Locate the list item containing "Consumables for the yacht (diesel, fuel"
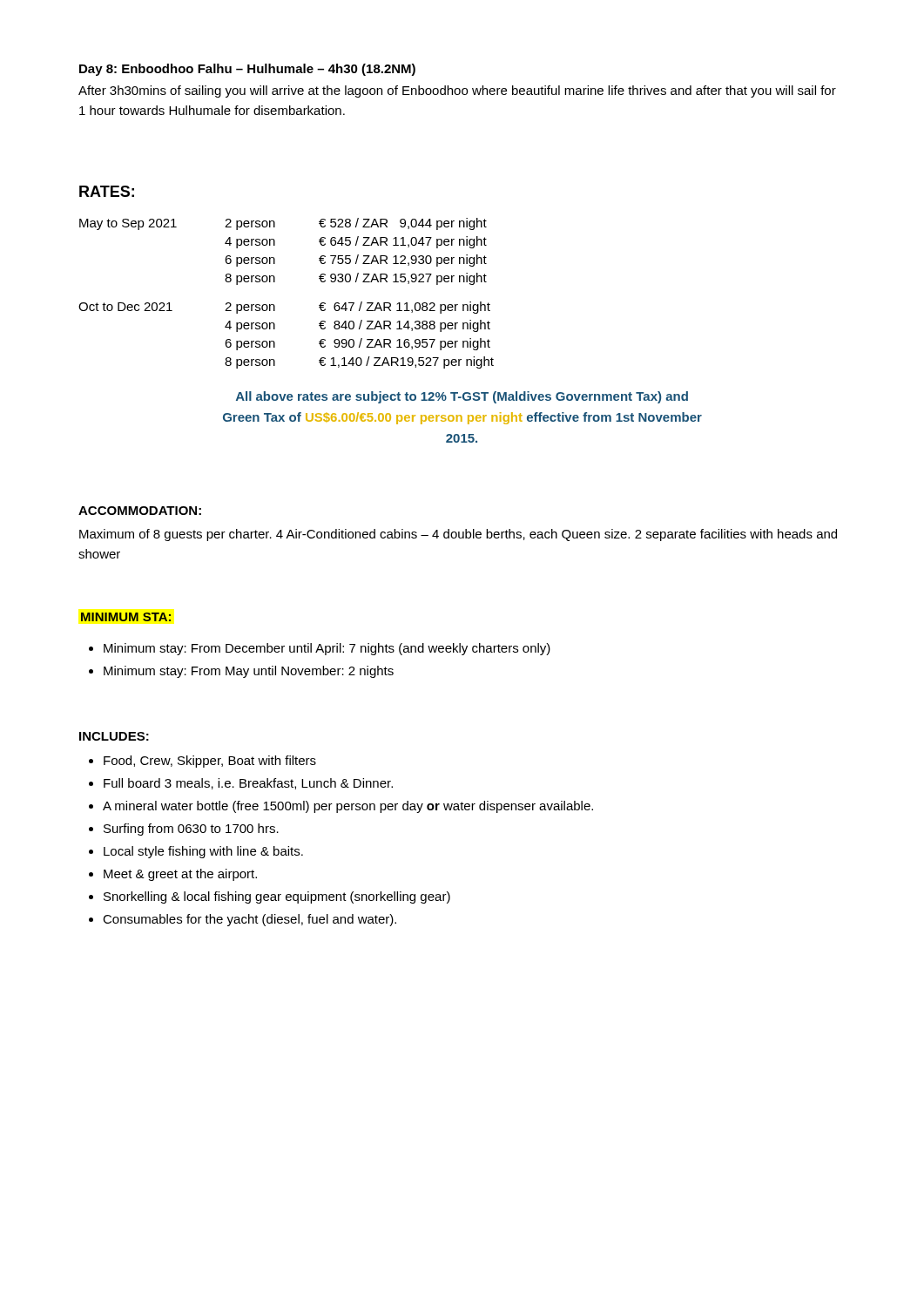The width and height of the screenshot is (924, 1307). [x=250, y=919]
